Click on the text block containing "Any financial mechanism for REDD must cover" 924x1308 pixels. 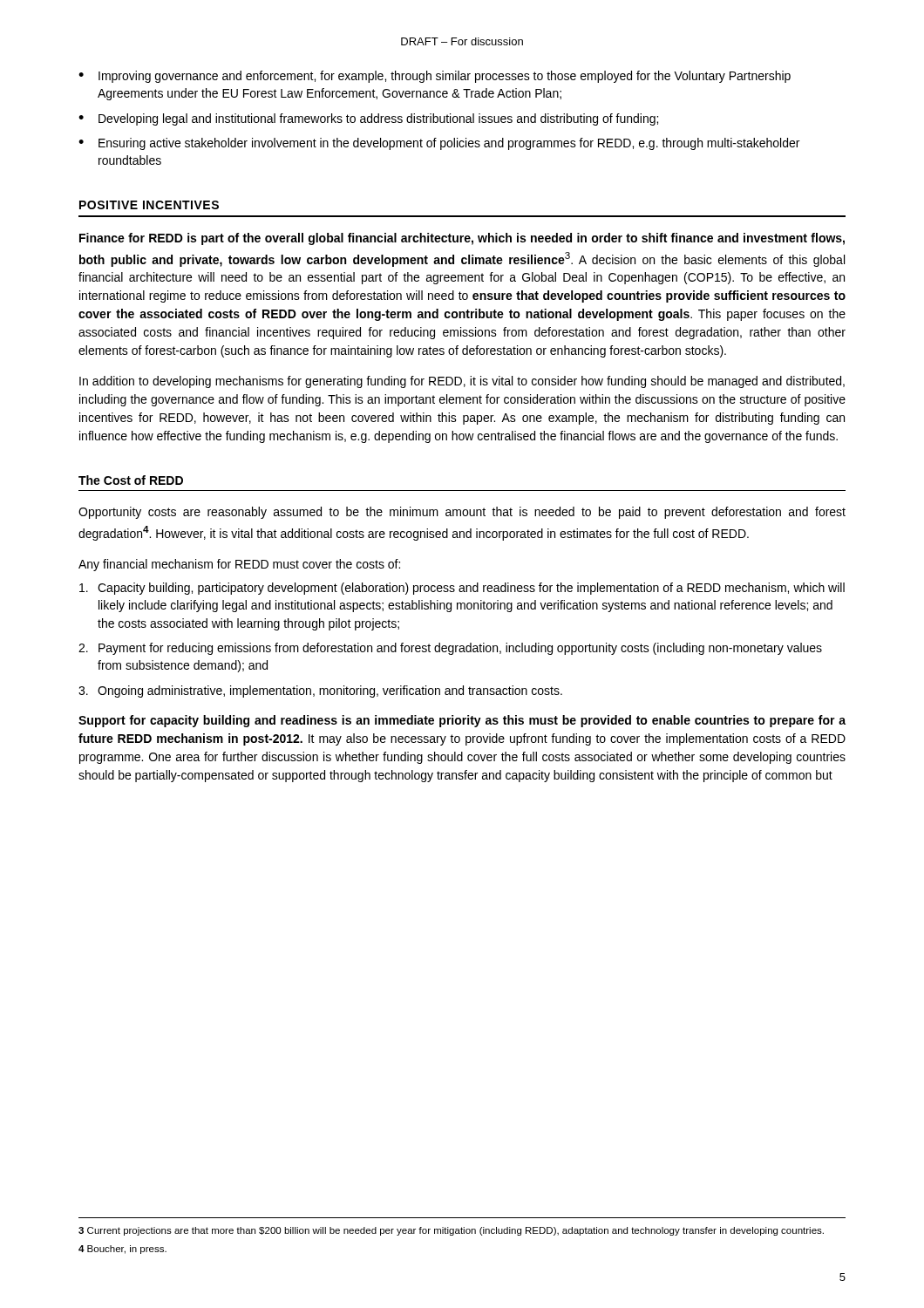(240, 564)
